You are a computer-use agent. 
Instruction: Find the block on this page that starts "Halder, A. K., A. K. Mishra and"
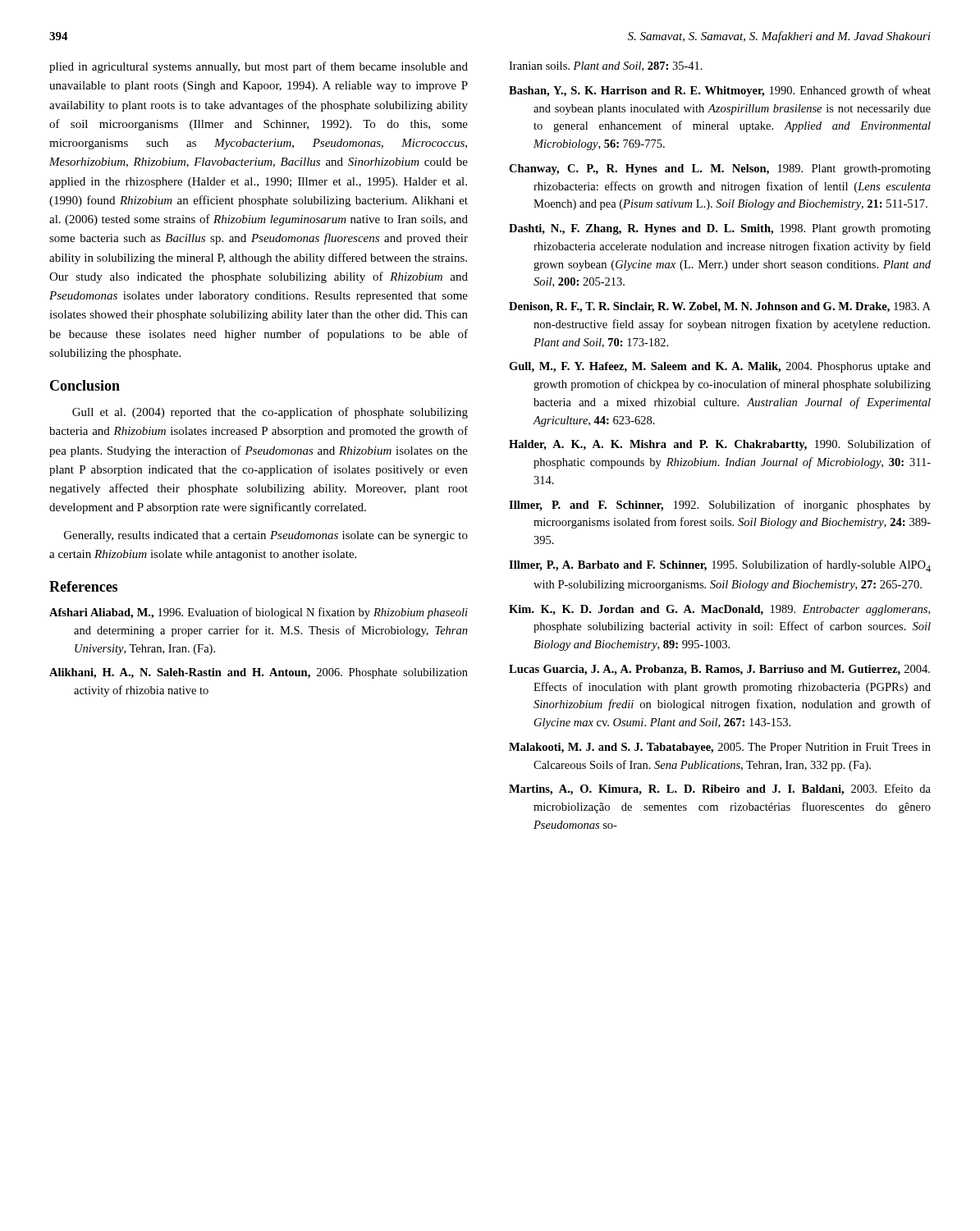pos(720,462)
